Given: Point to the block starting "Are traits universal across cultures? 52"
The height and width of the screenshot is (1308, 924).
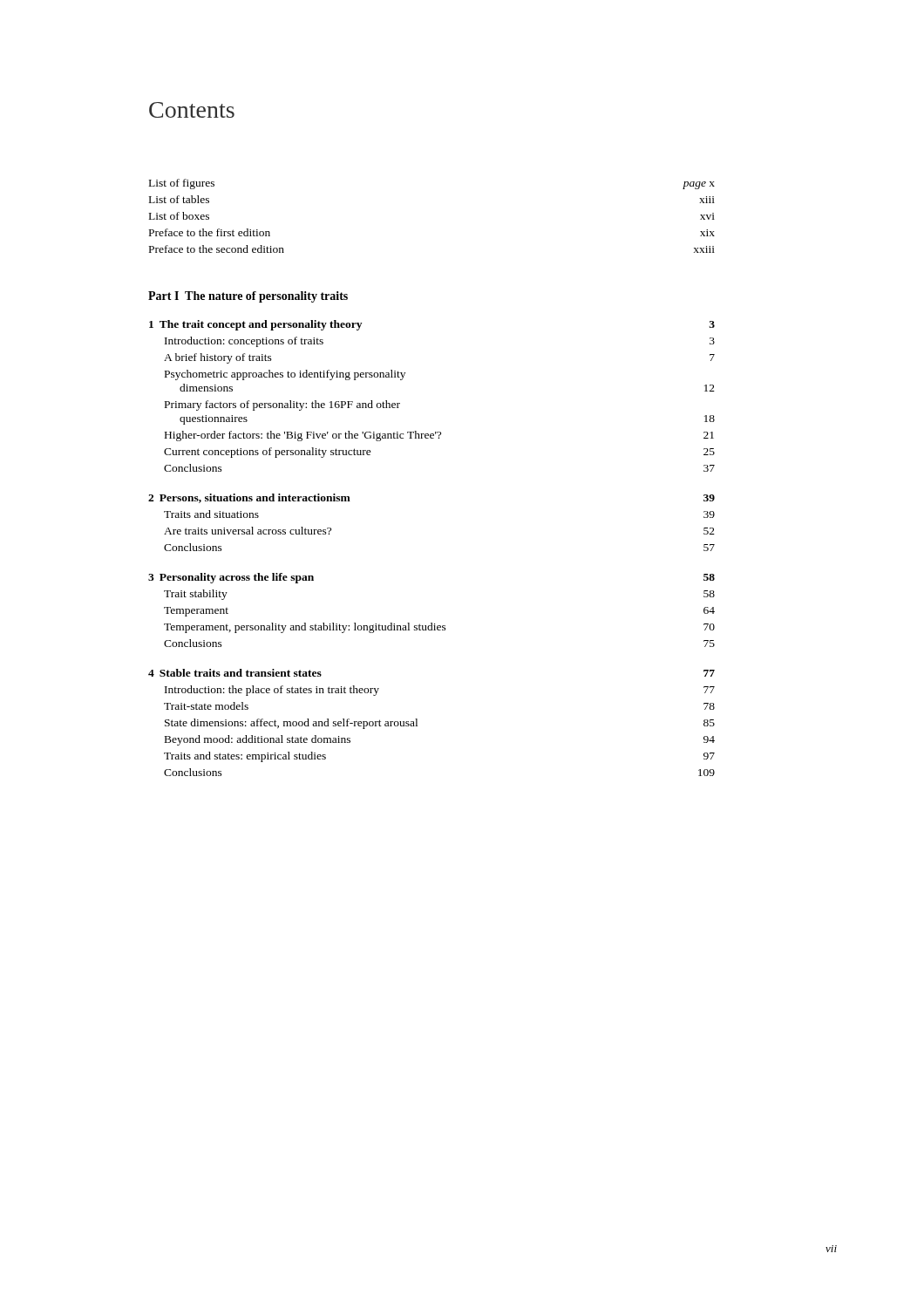Looking at the screenshot, I should click(252, 531).
